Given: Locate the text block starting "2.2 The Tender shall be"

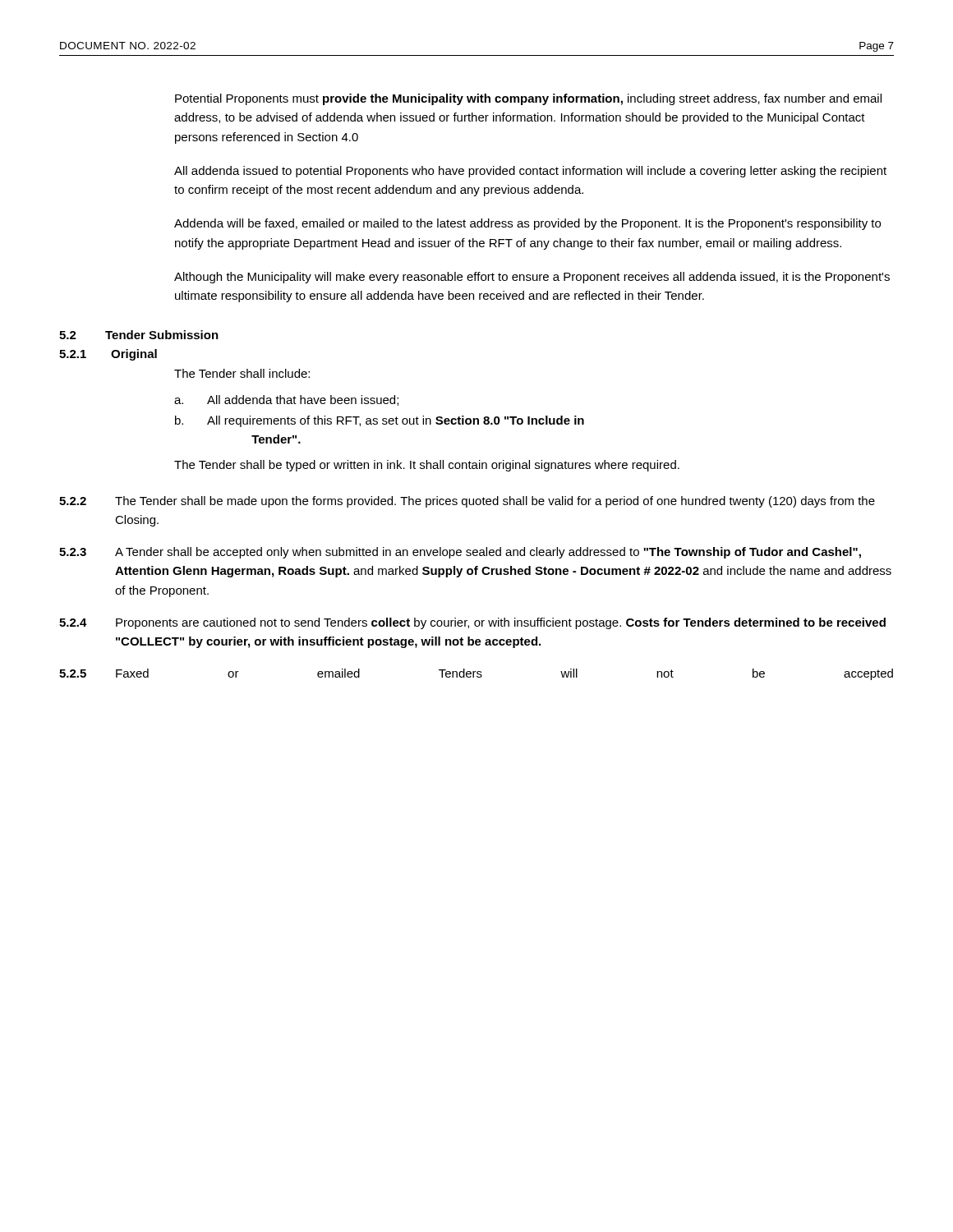Looking at the screenshot, I should pyautogui.click(x=476, y=510).
